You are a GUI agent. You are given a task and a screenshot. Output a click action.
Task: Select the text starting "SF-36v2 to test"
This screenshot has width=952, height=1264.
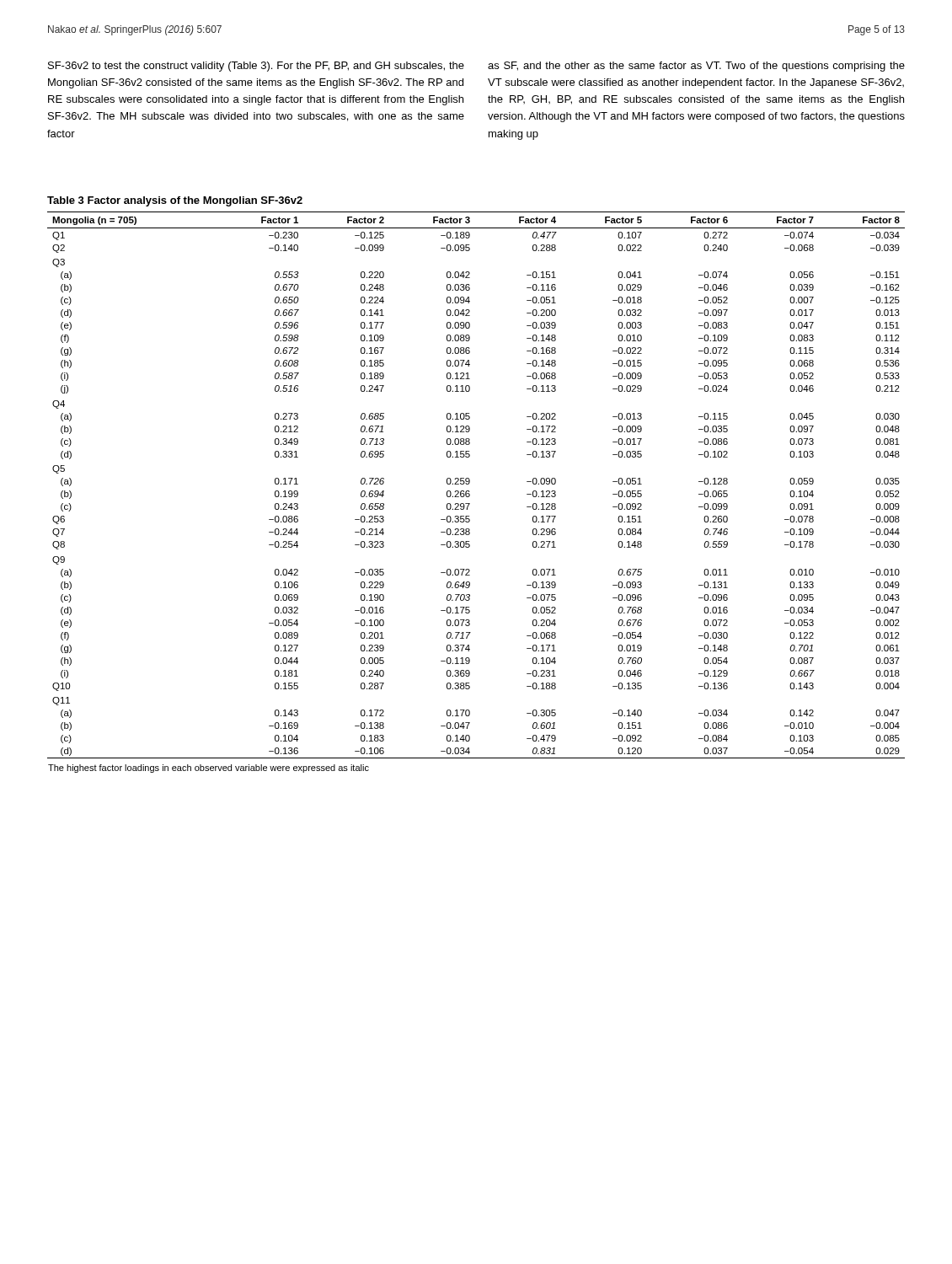[x=256, y=99]
